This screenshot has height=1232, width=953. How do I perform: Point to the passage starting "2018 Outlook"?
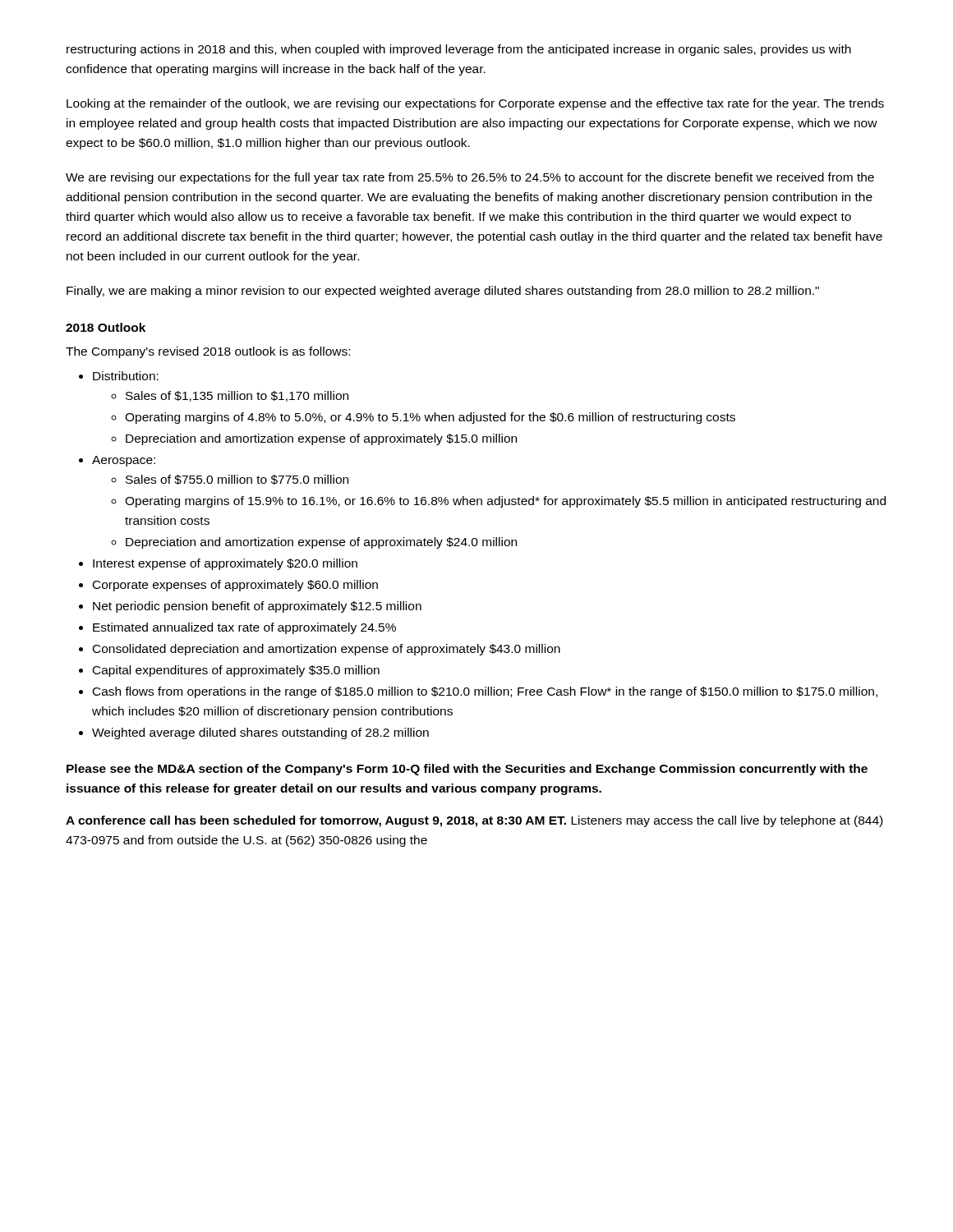tap(106, 327)
